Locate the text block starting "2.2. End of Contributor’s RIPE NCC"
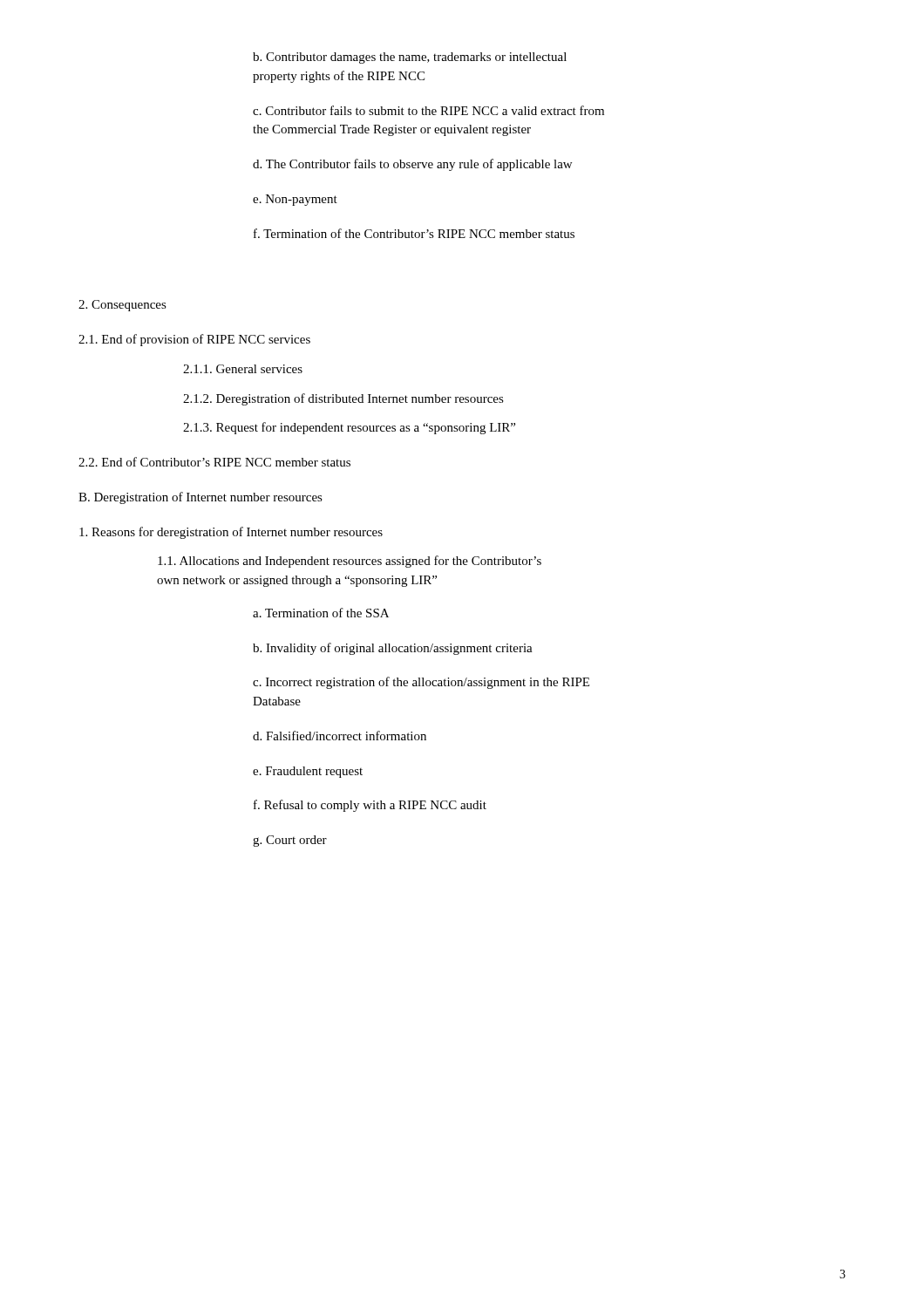Screen dimensions: 1308x924 coord(215,462)
